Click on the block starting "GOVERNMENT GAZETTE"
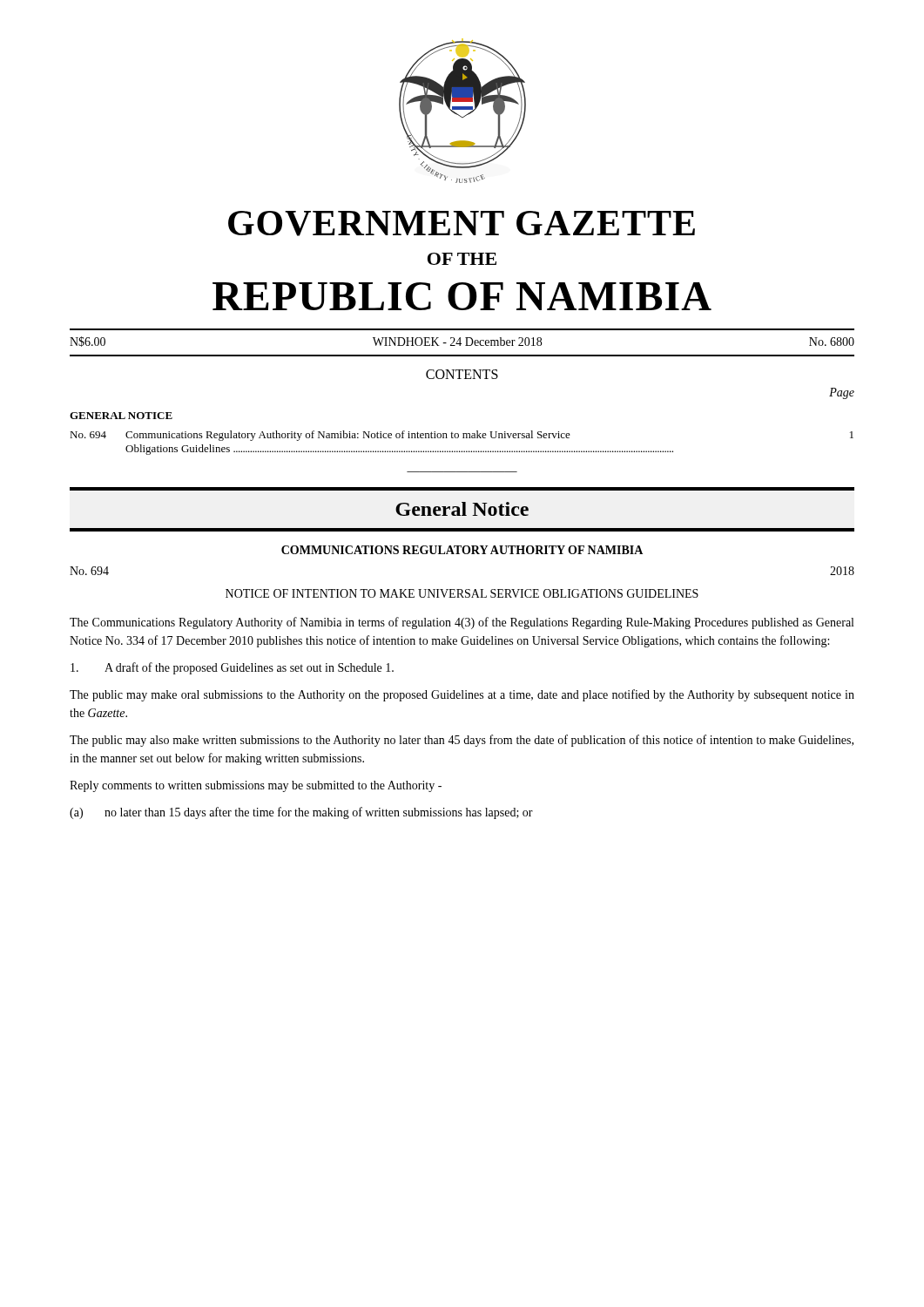Viewport: 924px width, 1307px height. (462, 223)
